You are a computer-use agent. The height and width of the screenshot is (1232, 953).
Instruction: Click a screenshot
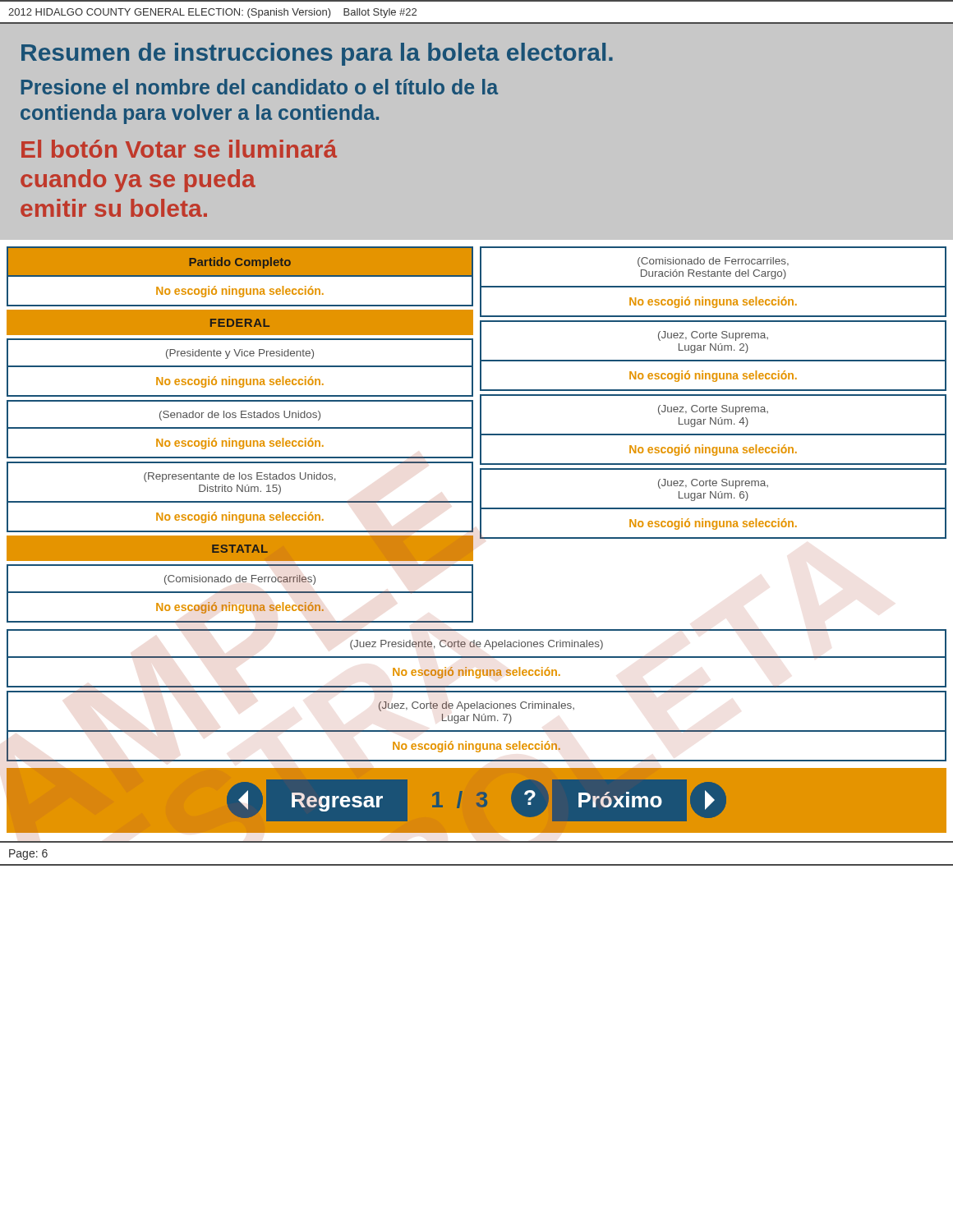pyautogui.click(x=476, y=540)
